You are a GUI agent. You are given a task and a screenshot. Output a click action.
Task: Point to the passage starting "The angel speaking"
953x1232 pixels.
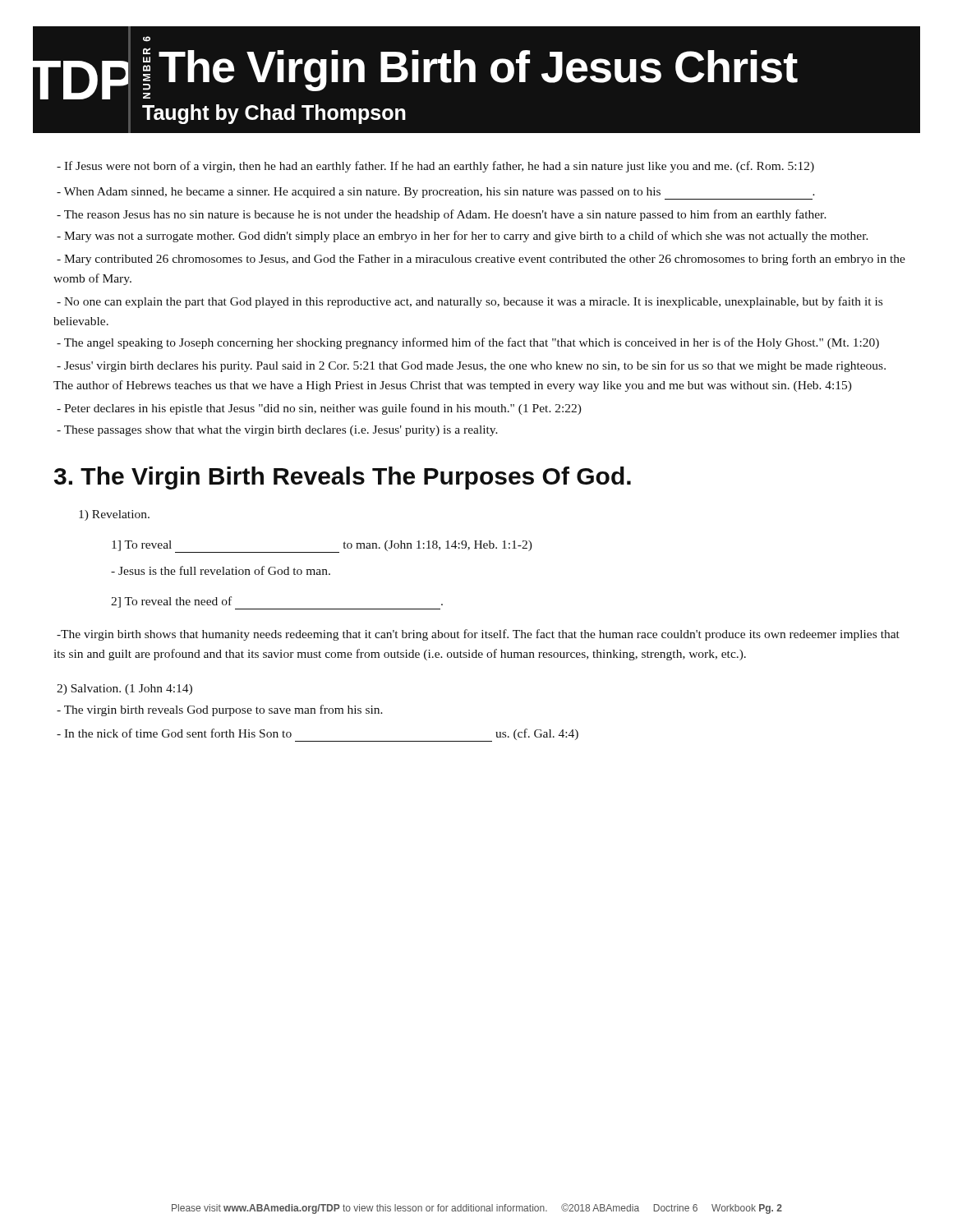click(x=466, y=342)
